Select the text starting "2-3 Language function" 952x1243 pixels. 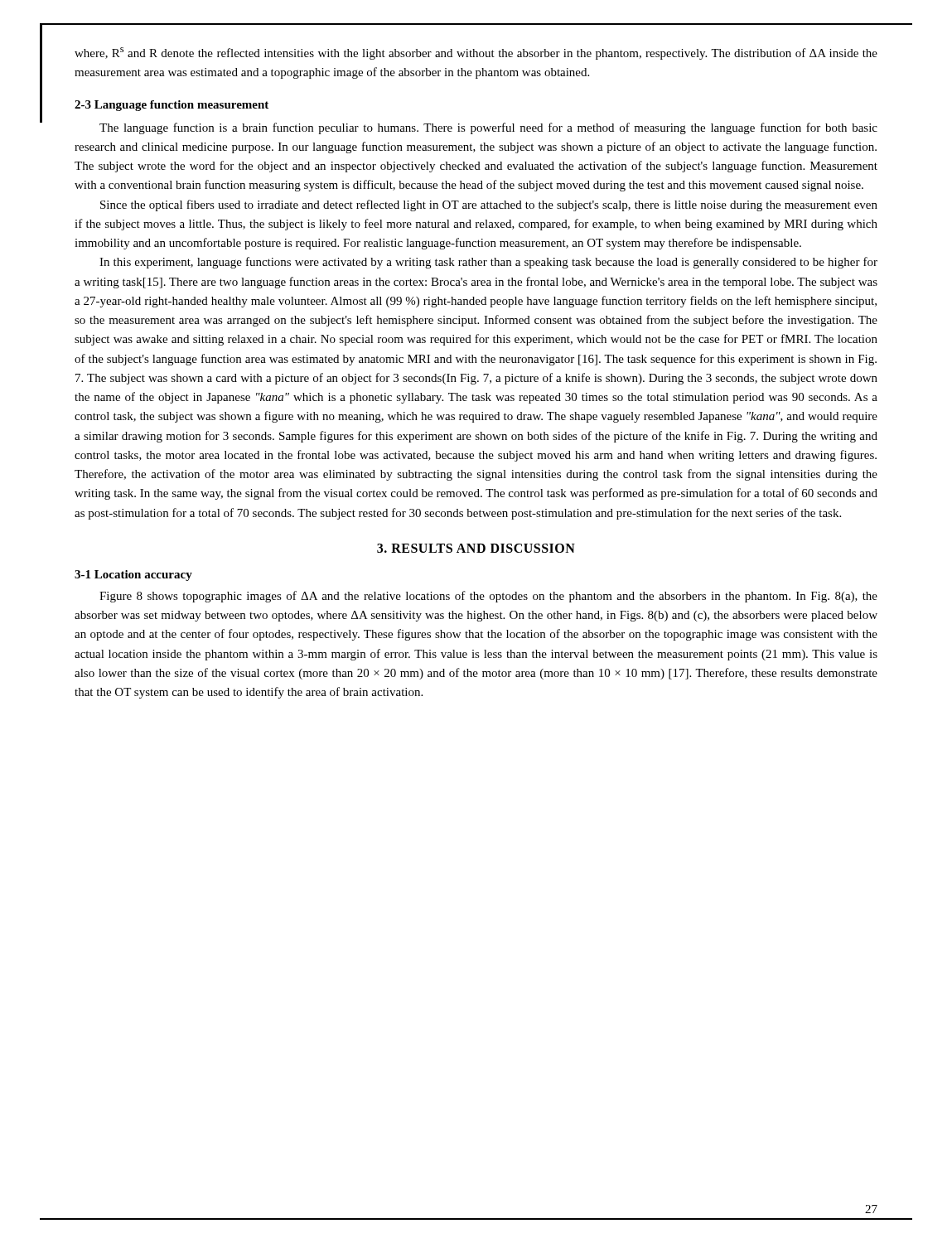[172, 104]
